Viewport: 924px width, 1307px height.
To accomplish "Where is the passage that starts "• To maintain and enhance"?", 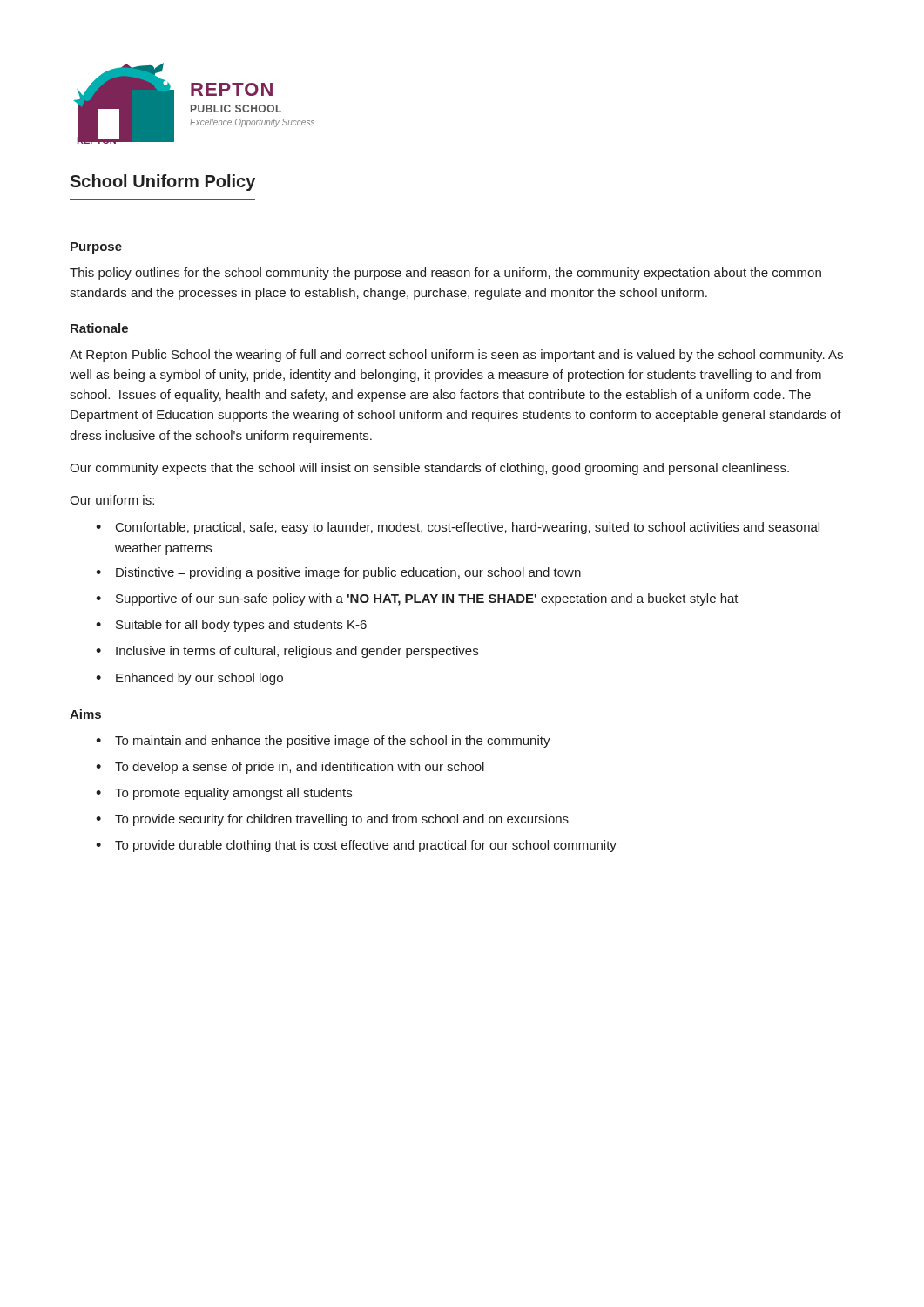I will 475,741.
